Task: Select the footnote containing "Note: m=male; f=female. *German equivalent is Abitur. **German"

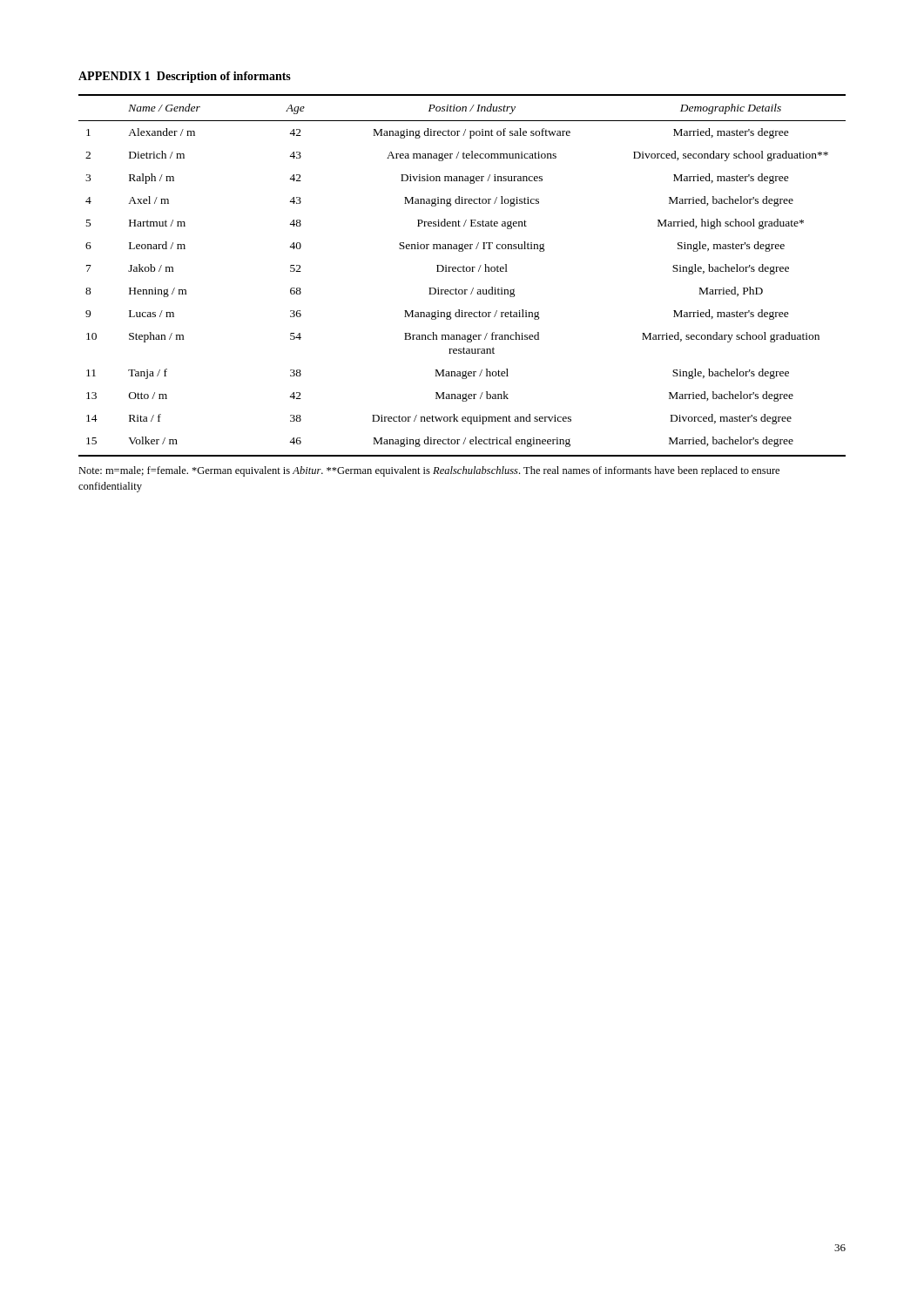Action: (x=429, y=478)
